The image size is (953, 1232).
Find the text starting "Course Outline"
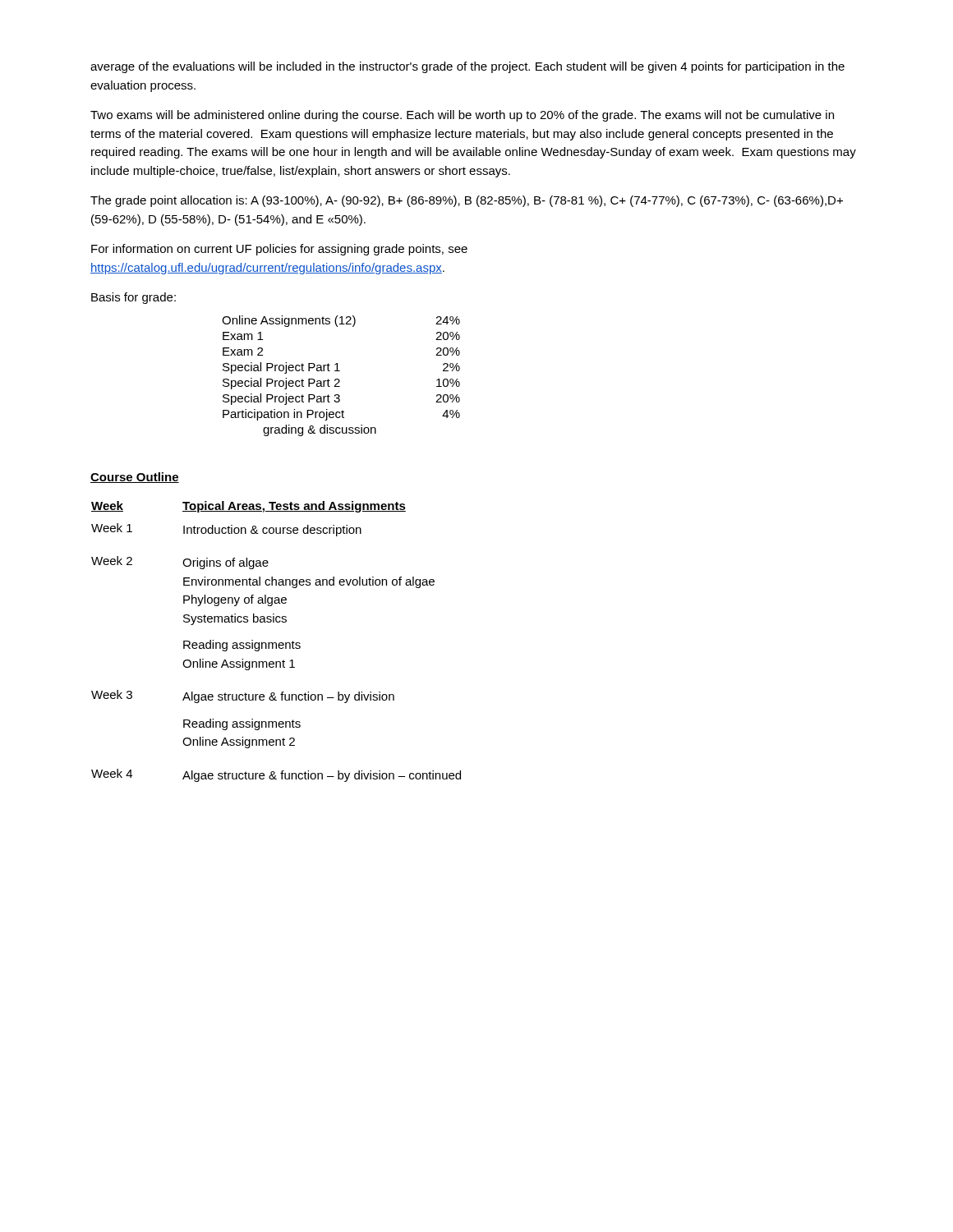[x=135, y=476]
